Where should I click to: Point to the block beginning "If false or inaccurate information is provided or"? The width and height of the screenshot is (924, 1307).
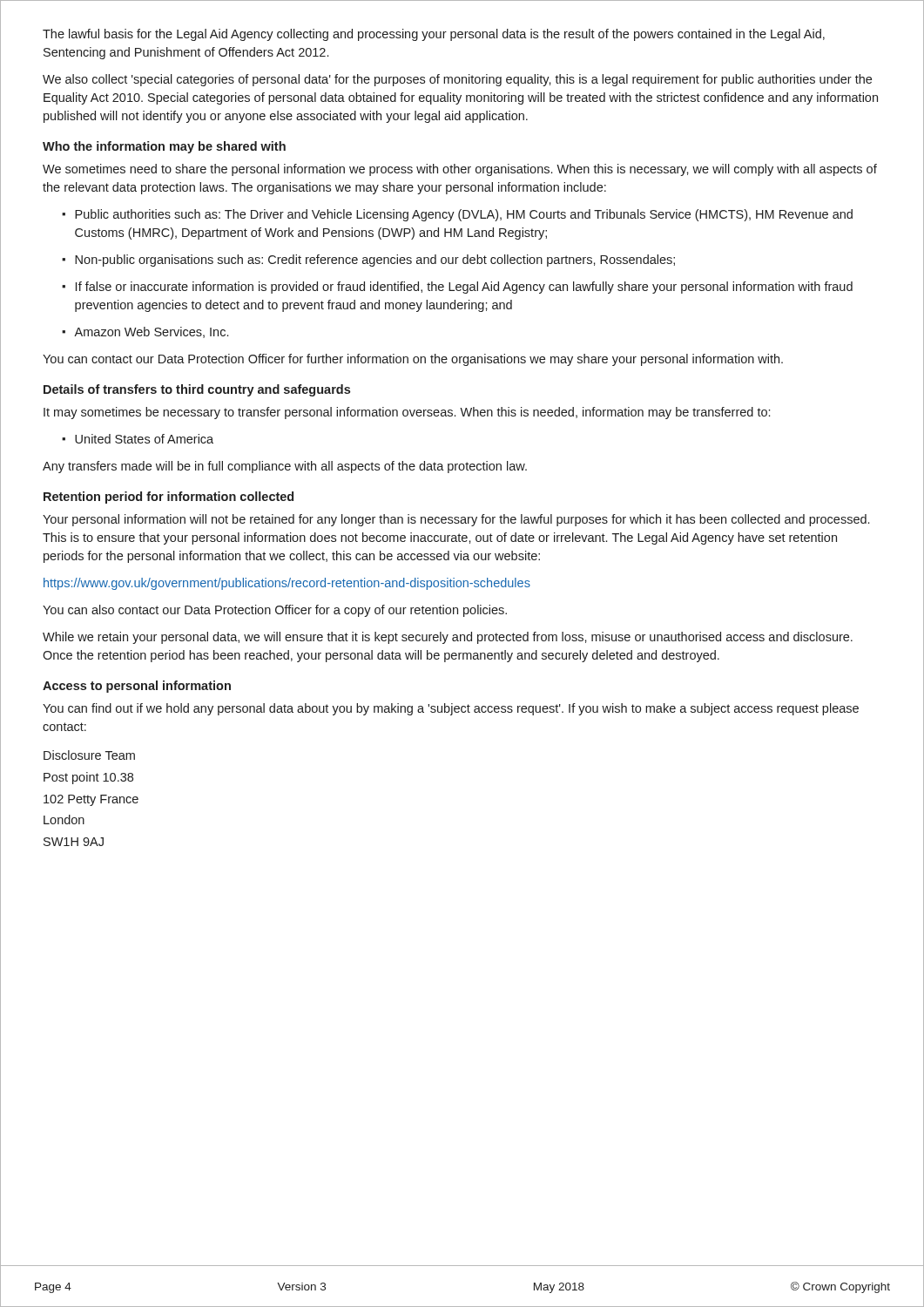coord(478,296)
